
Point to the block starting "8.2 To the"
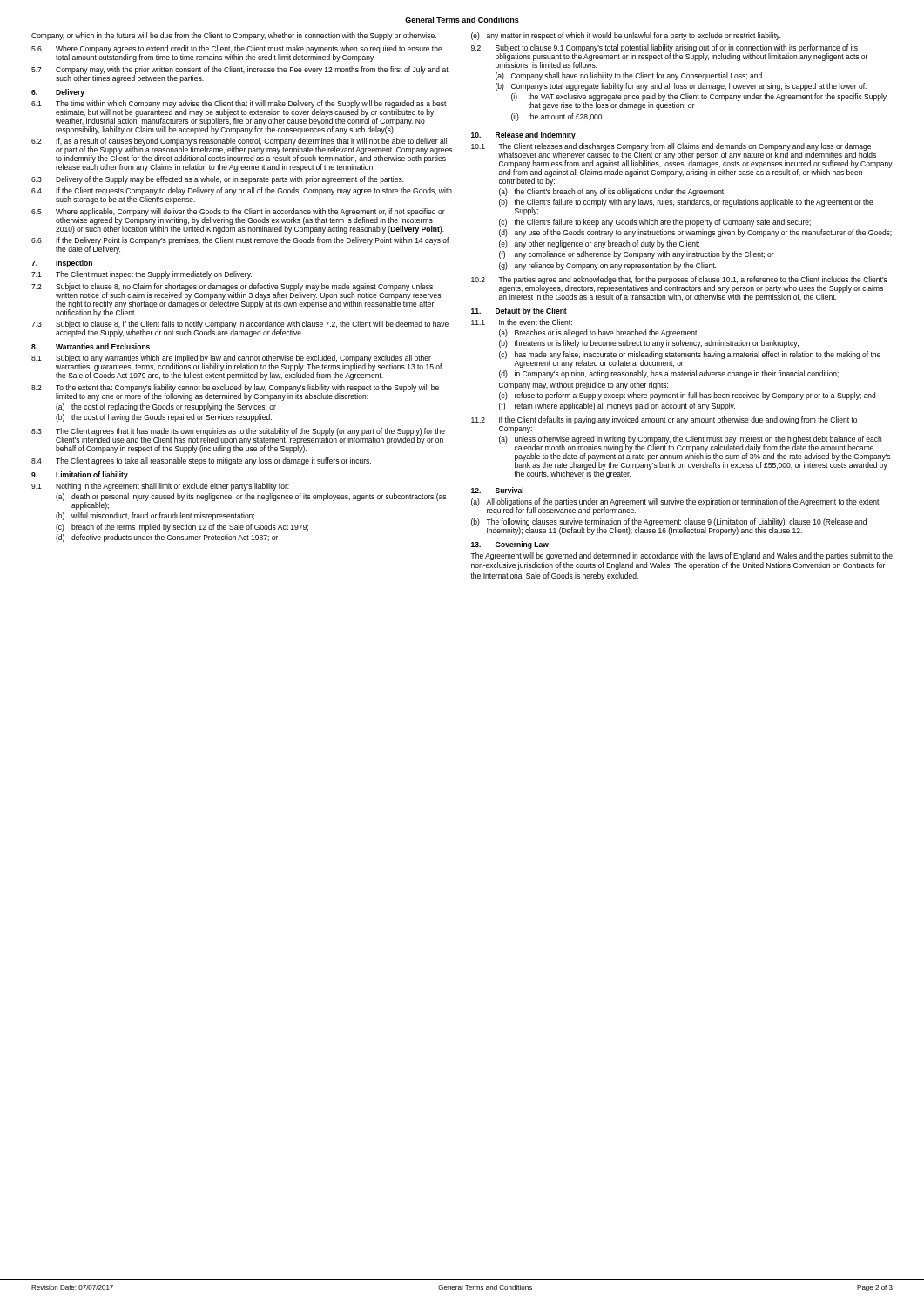(x=242, y=404)
